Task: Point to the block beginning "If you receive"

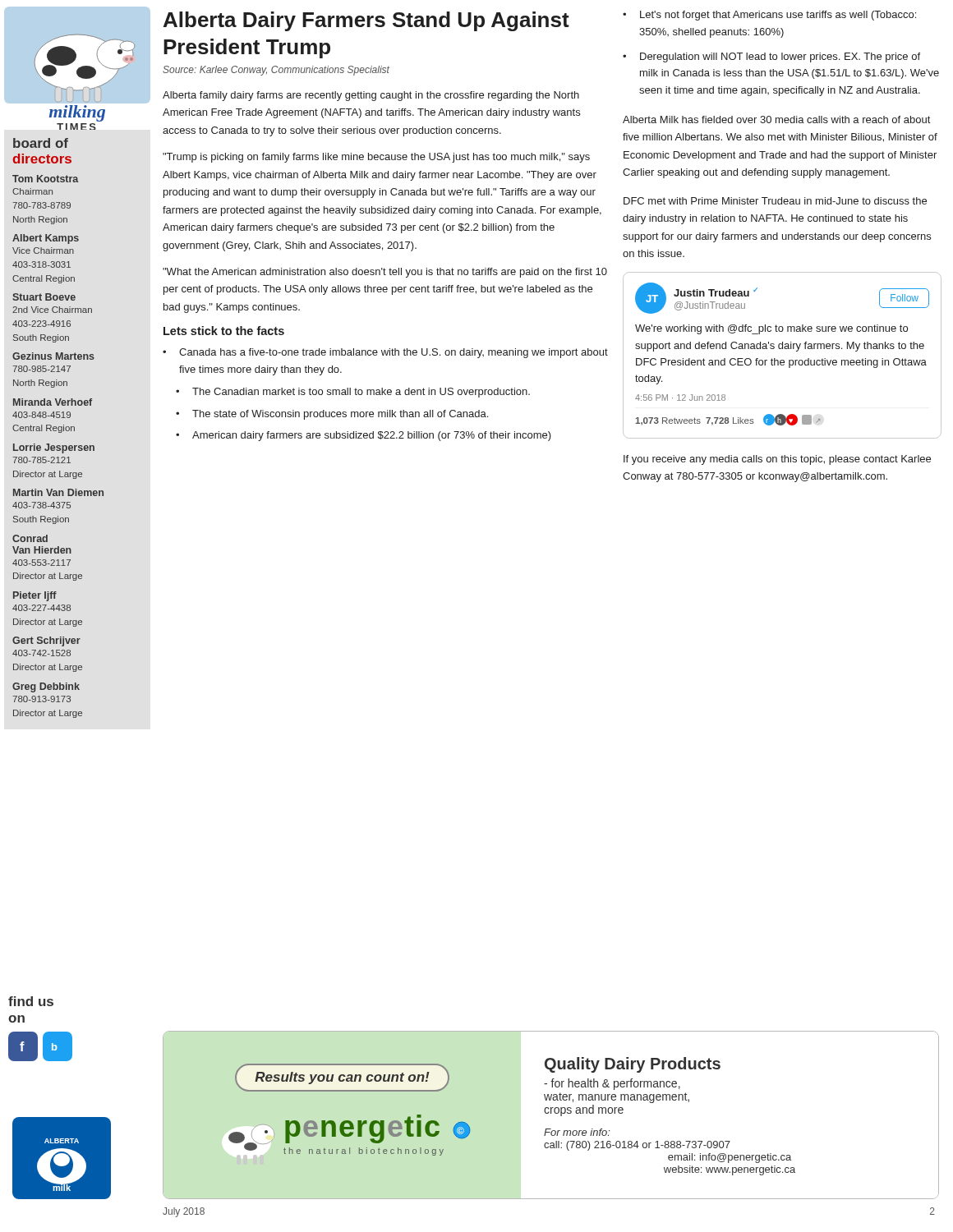Action: pos(777,468)
